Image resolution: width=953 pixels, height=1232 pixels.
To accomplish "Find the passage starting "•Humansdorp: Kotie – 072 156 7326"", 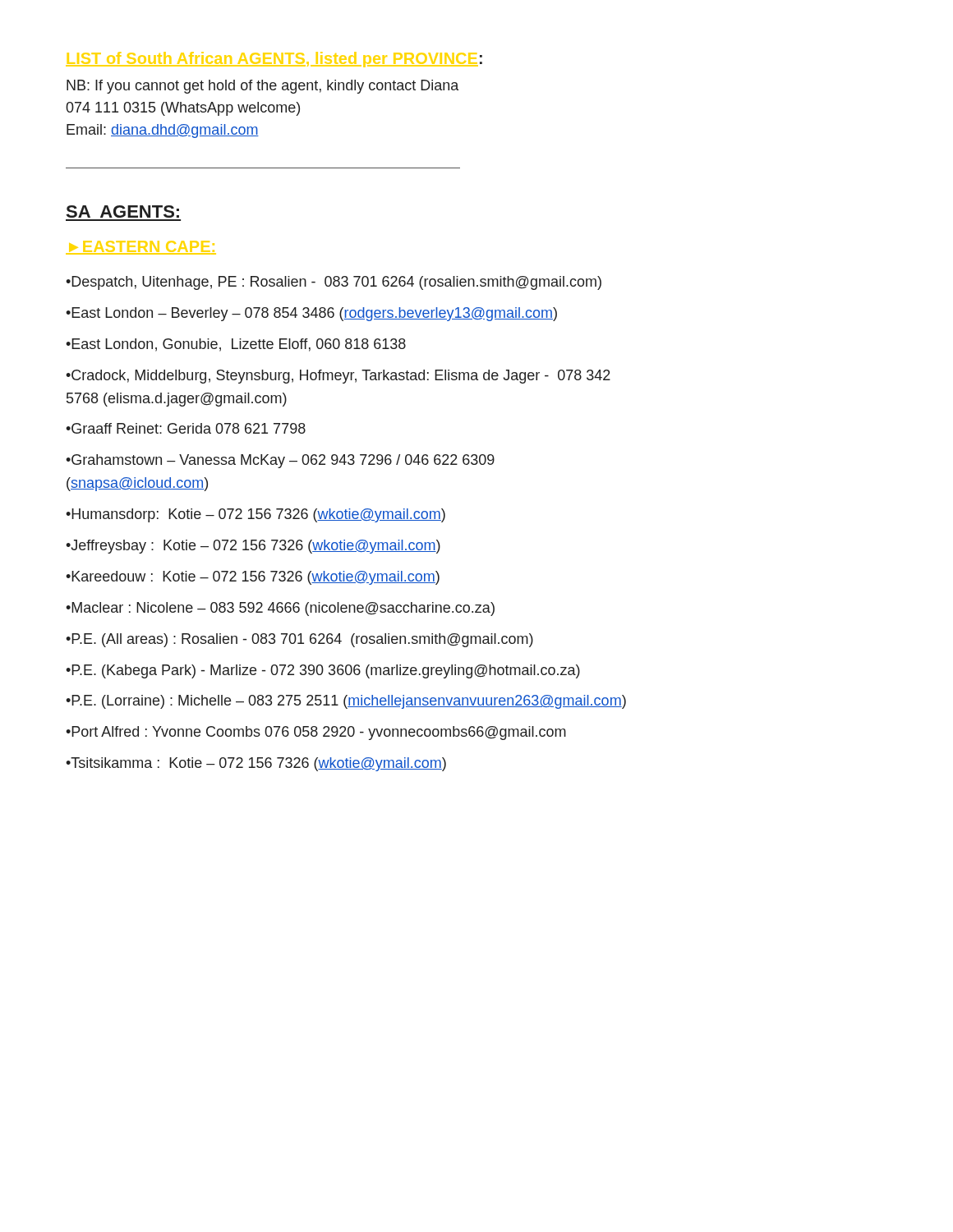I will 256,514.
